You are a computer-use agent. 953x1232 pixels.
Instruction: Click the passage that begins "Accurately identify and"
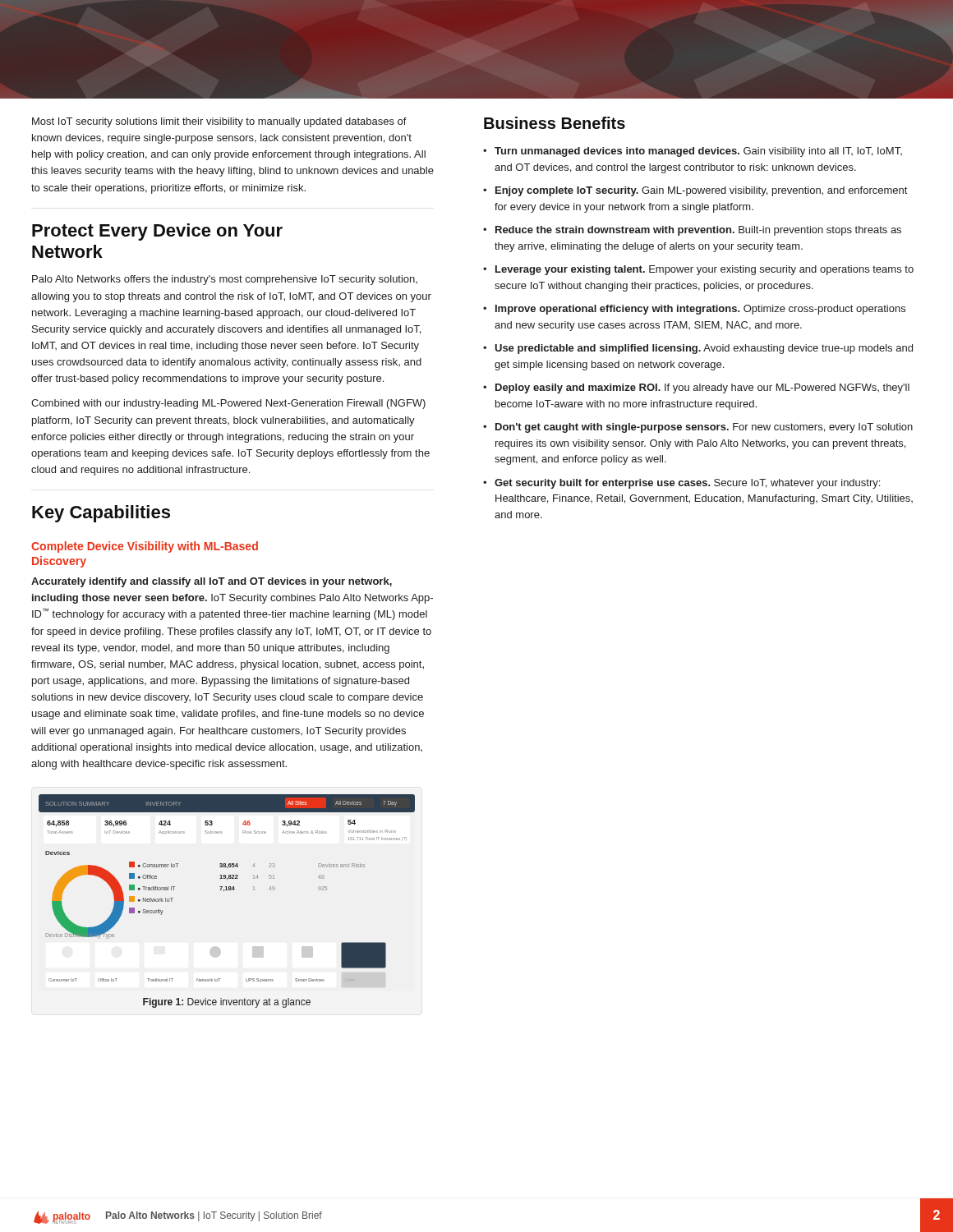click(x=232, y=672)
